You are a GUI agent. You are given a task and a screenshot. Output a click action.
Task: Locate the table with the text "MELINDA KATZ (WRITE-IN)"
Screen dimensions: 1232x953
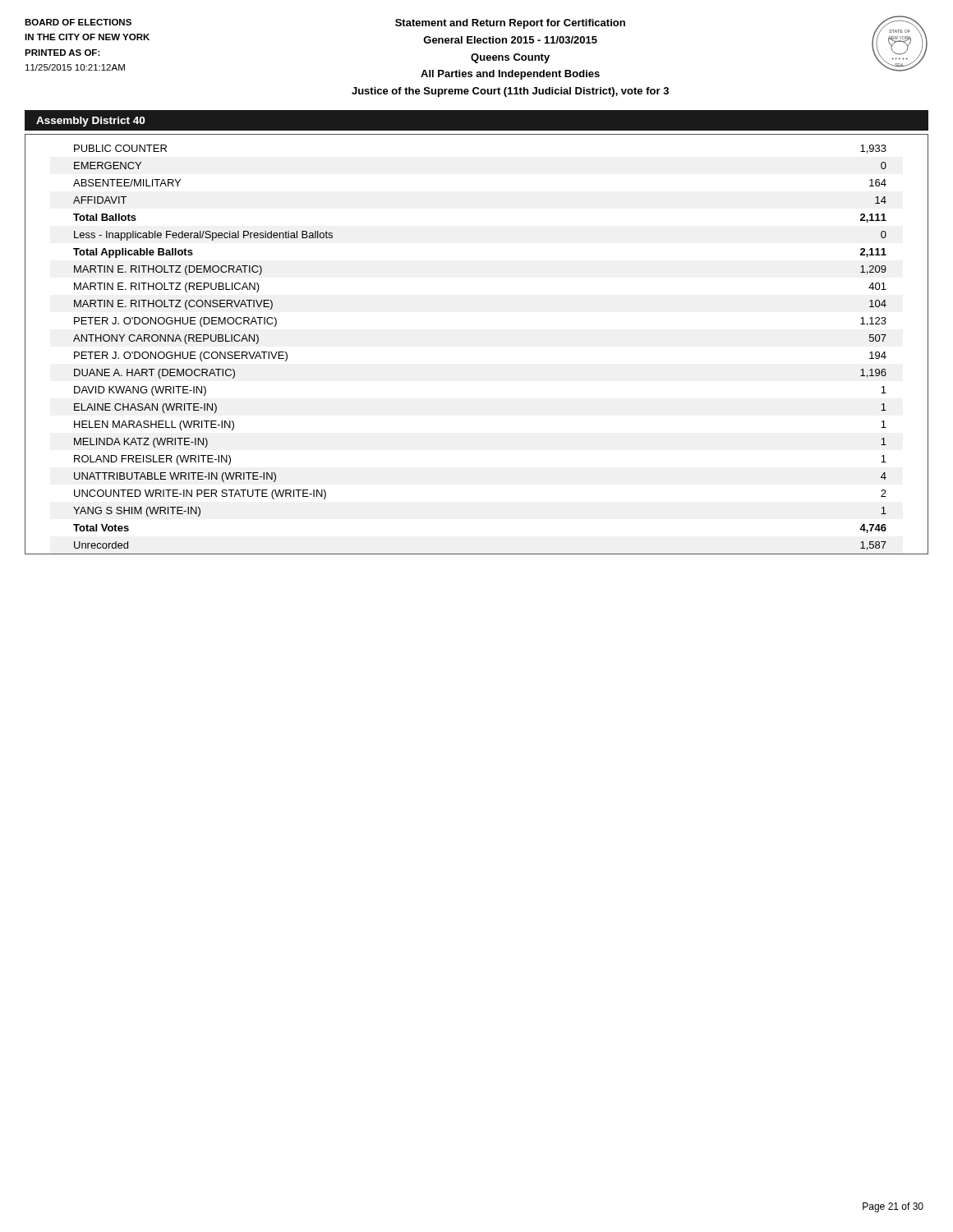(476, 347)
